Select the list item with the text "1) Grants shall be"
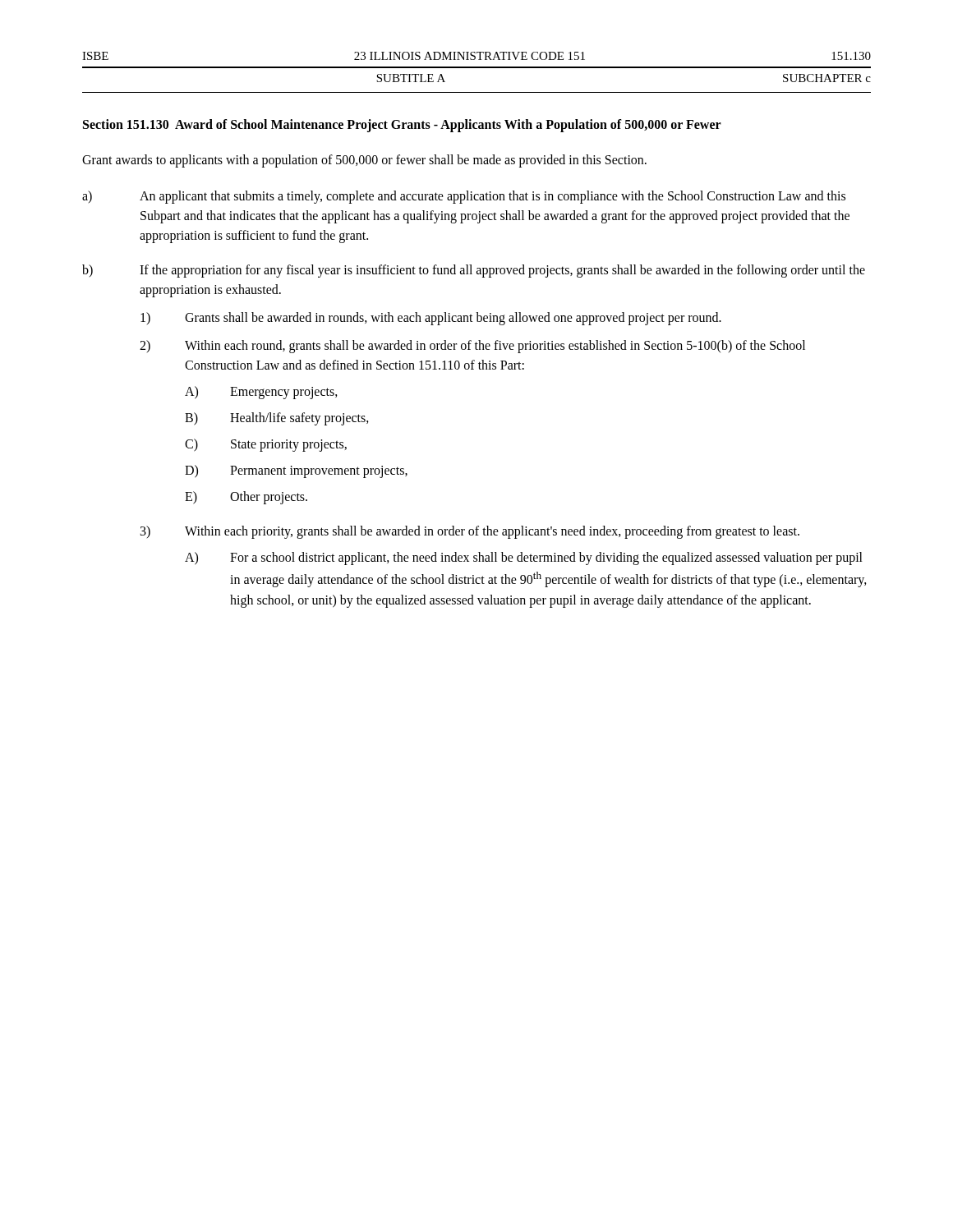The width and height of the screenshot is (953, 1232). pos(505,318)
